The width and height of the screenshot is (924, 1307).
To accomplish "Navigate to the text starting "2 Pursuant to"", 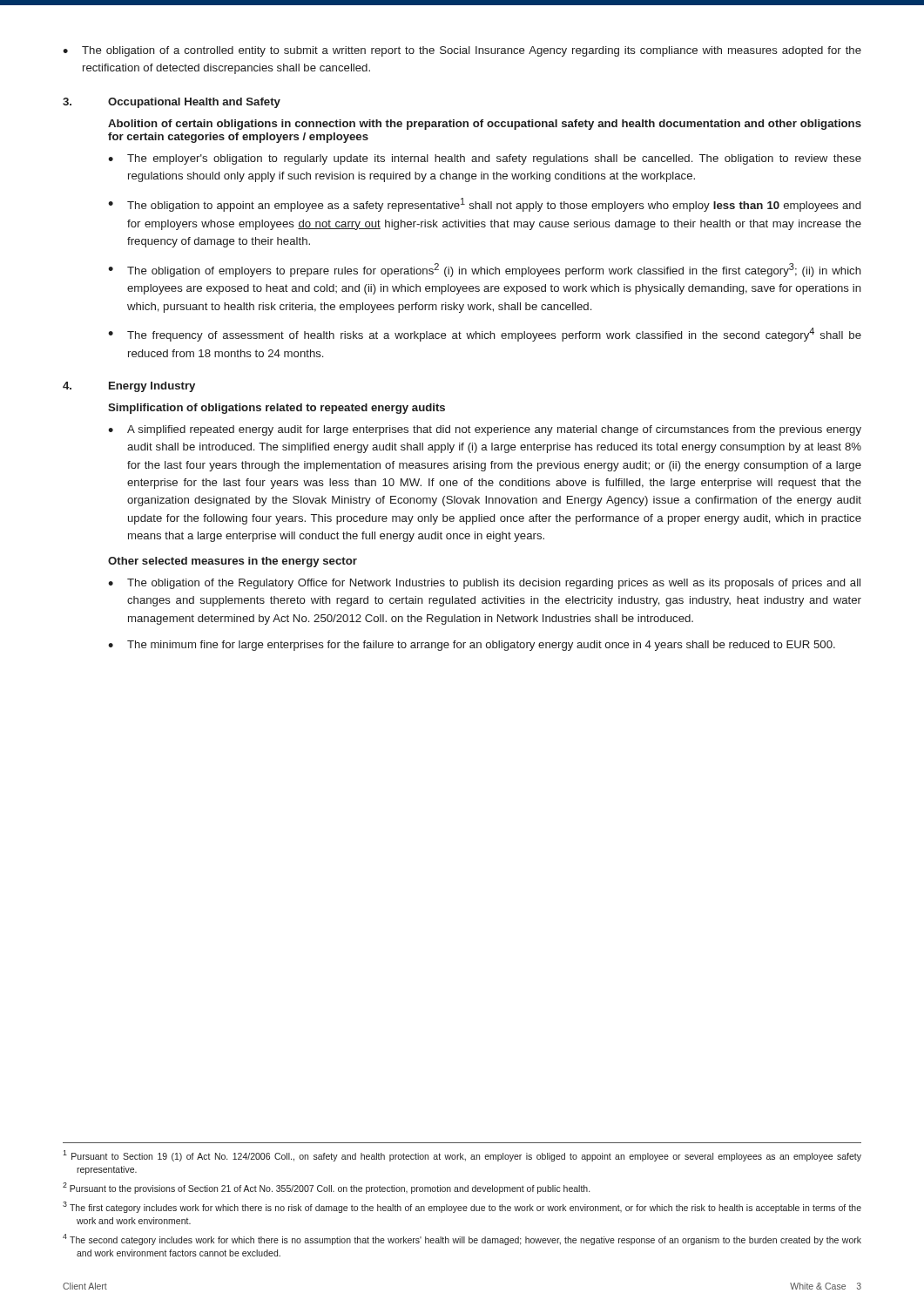I will 327,1187.
